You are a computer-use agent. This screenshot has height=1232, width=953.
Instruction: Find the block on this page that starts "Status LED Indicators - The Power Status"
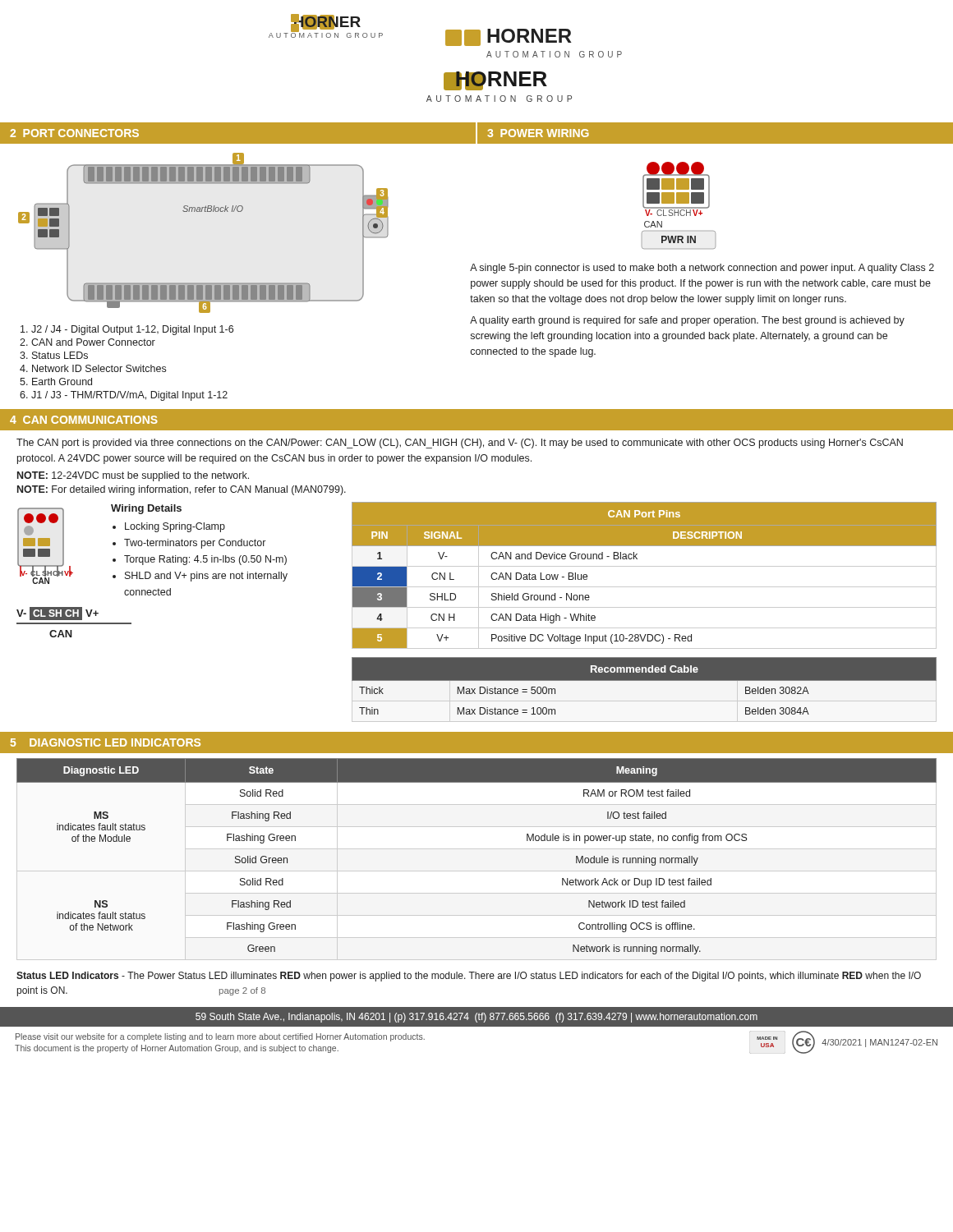tap(469, 983)
